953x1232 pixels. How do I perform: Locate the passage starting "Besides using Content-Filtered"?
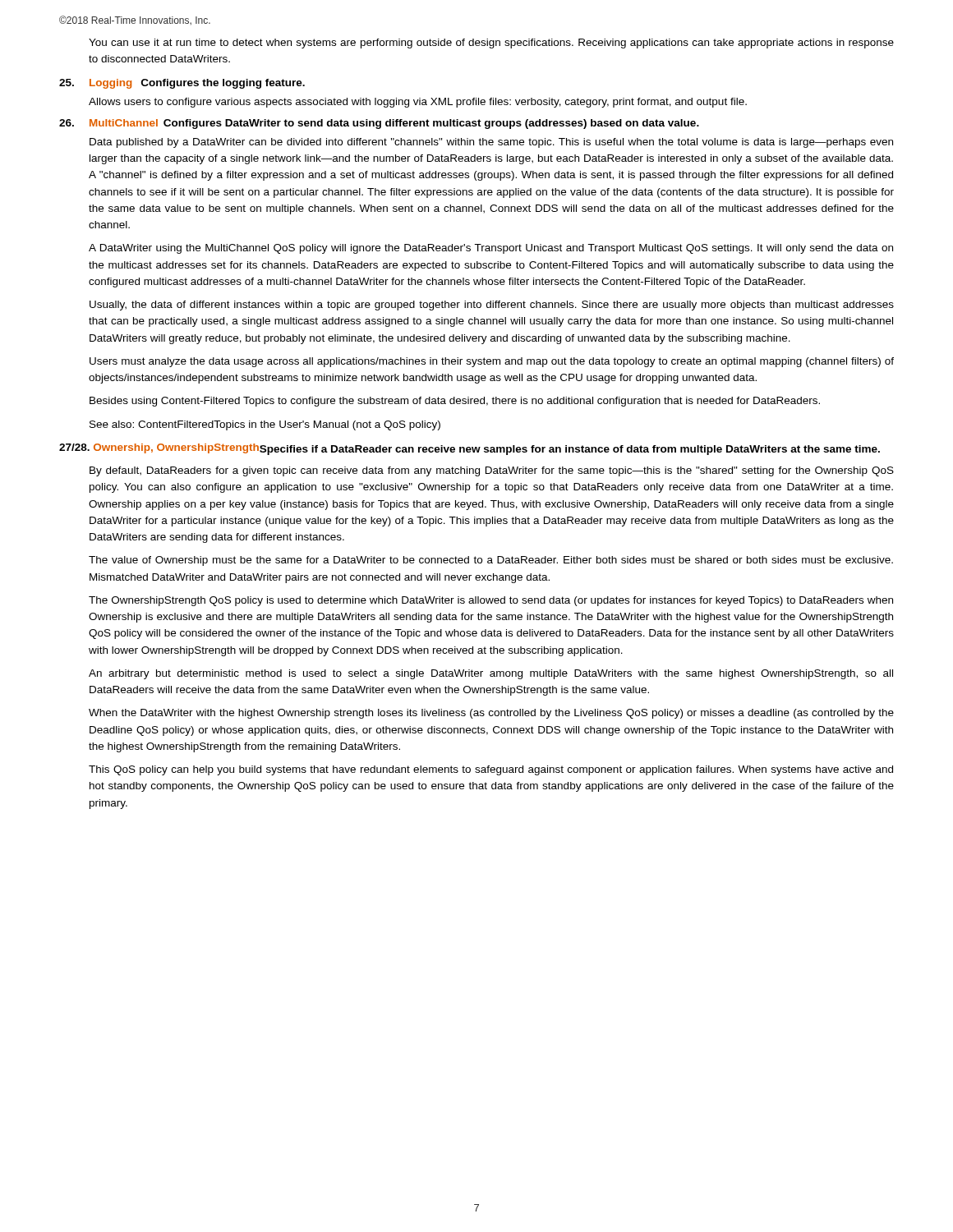point(455,401)
